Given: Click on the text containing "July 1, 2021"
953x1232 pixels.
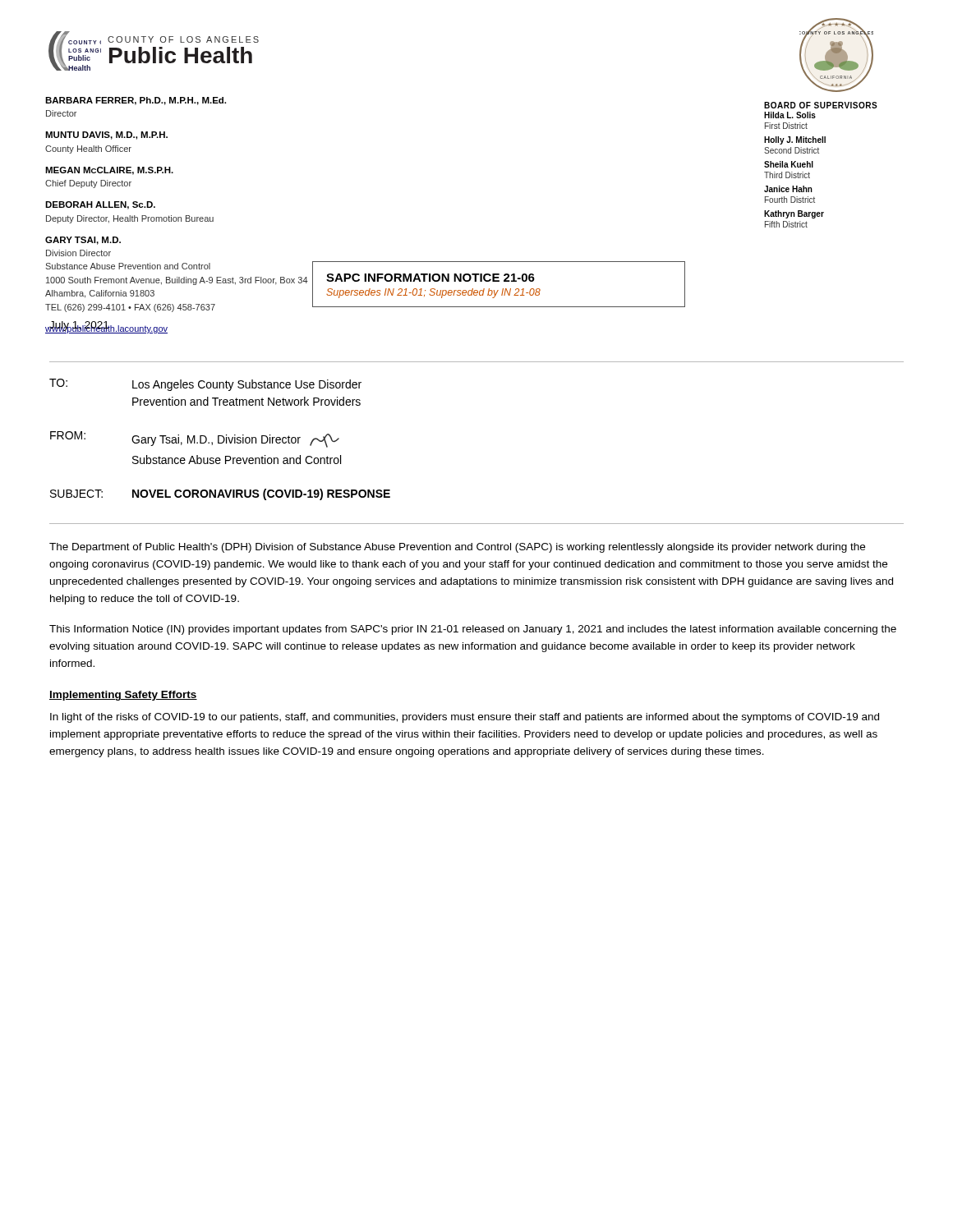Looking at the screenshot, I should click(x=79, y=325).
